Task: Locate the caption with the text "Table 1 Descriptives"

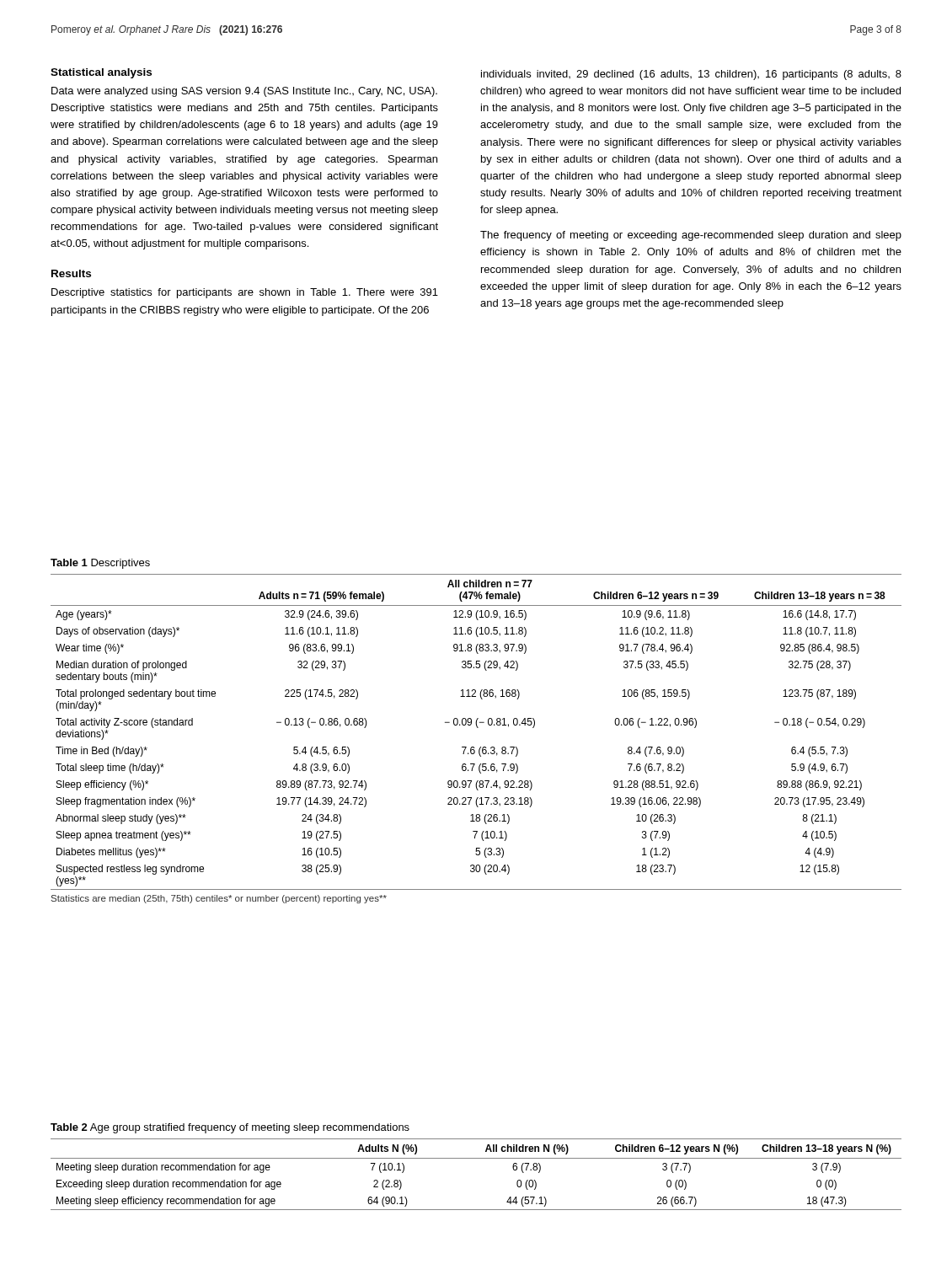Action: (100, 562)
